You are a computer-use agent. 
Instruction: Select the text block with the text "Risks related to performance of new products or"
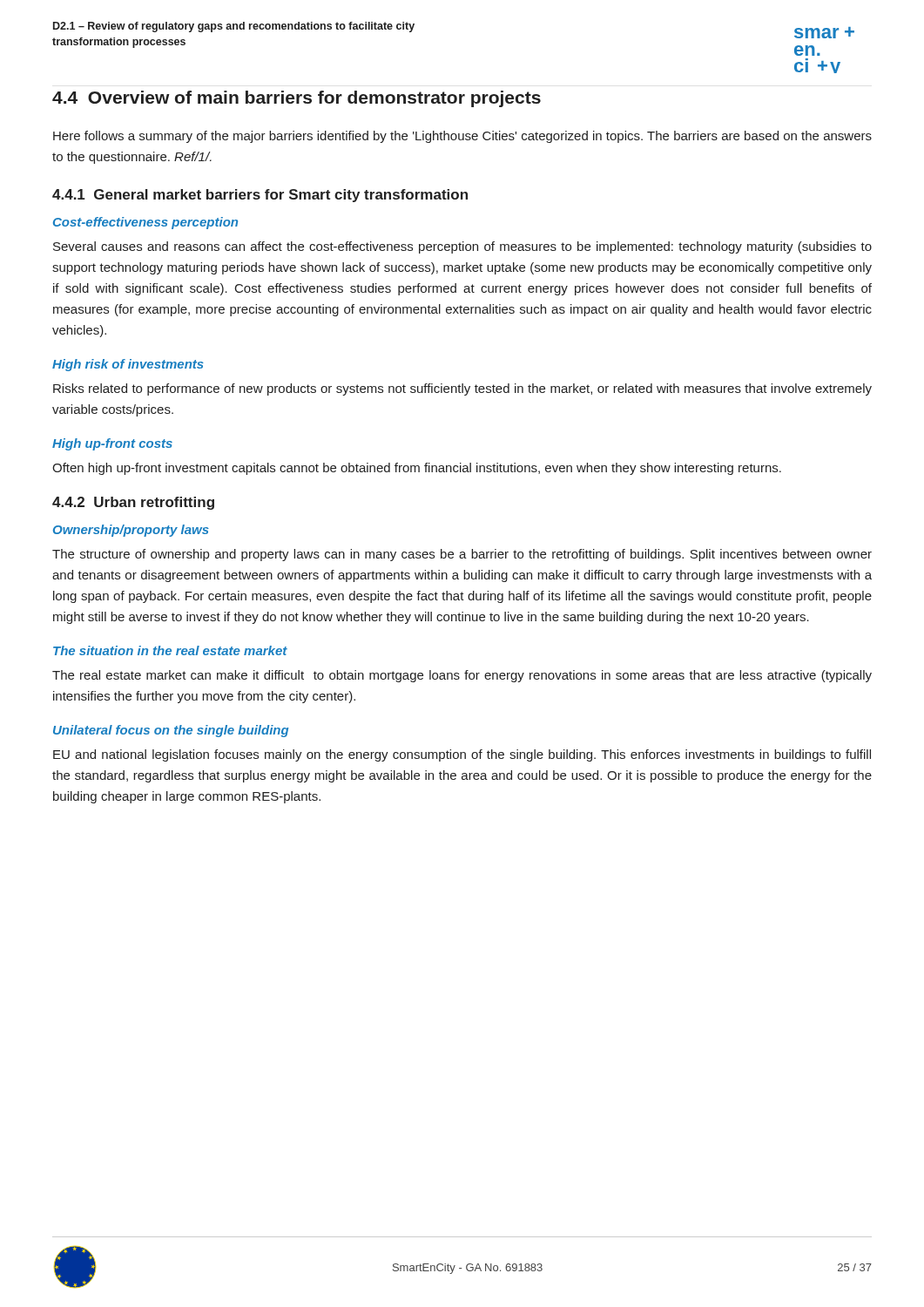(462, 399)
